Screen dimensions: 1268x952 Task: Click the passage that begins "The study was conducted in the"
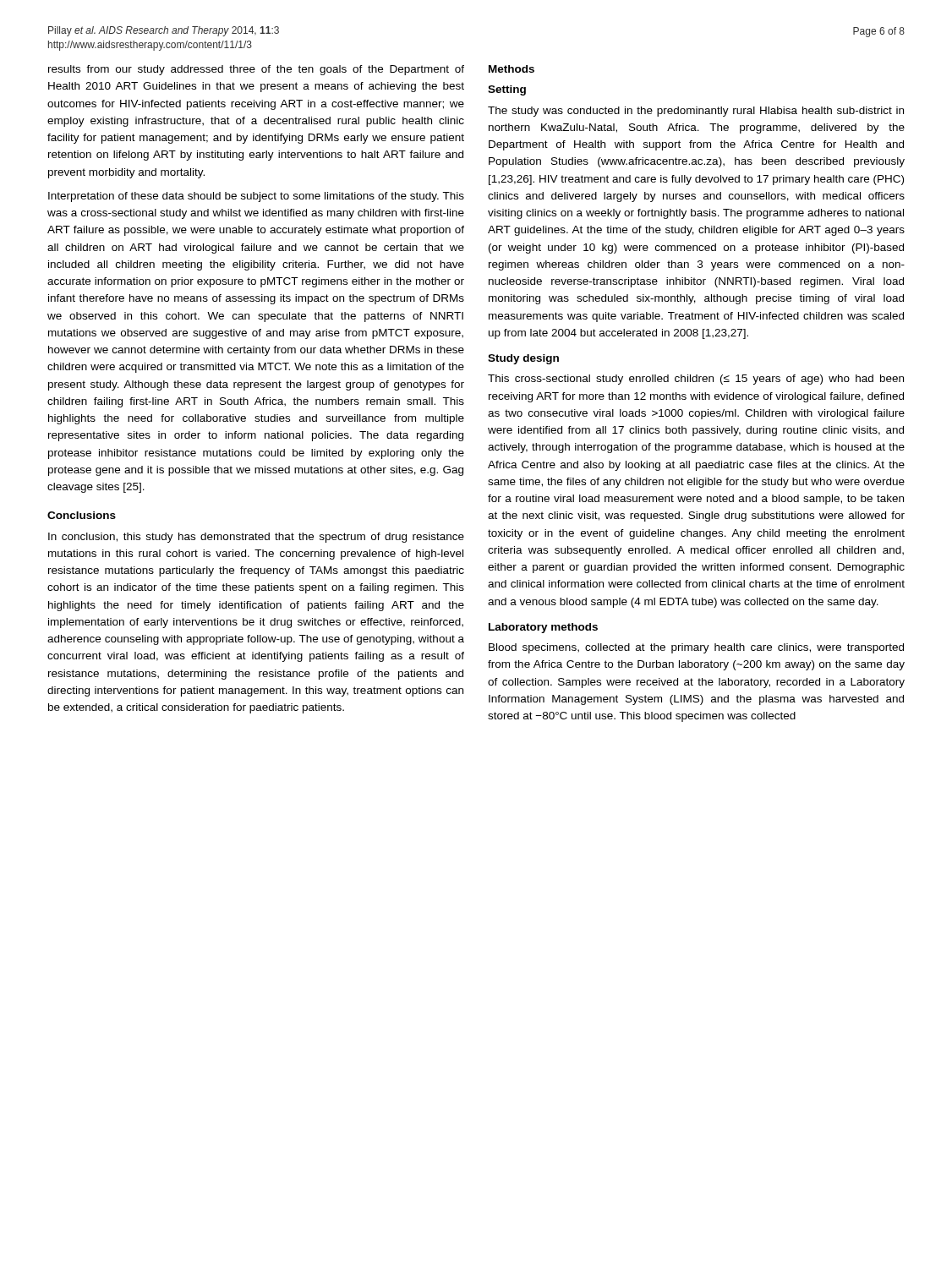[696, 222]
